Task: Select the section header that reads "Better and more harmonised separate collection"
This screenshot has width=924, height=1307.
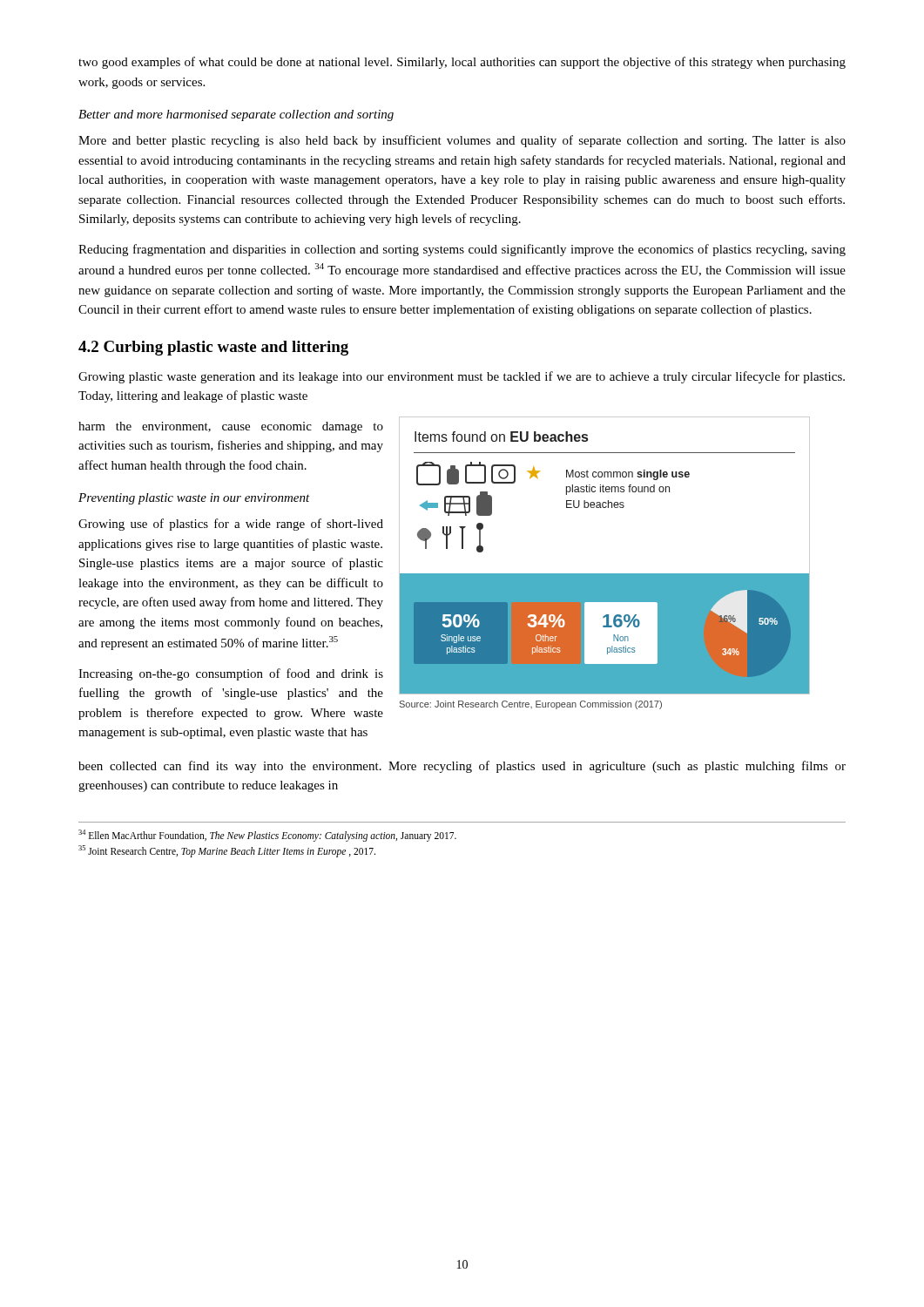Action: (236, 114)
